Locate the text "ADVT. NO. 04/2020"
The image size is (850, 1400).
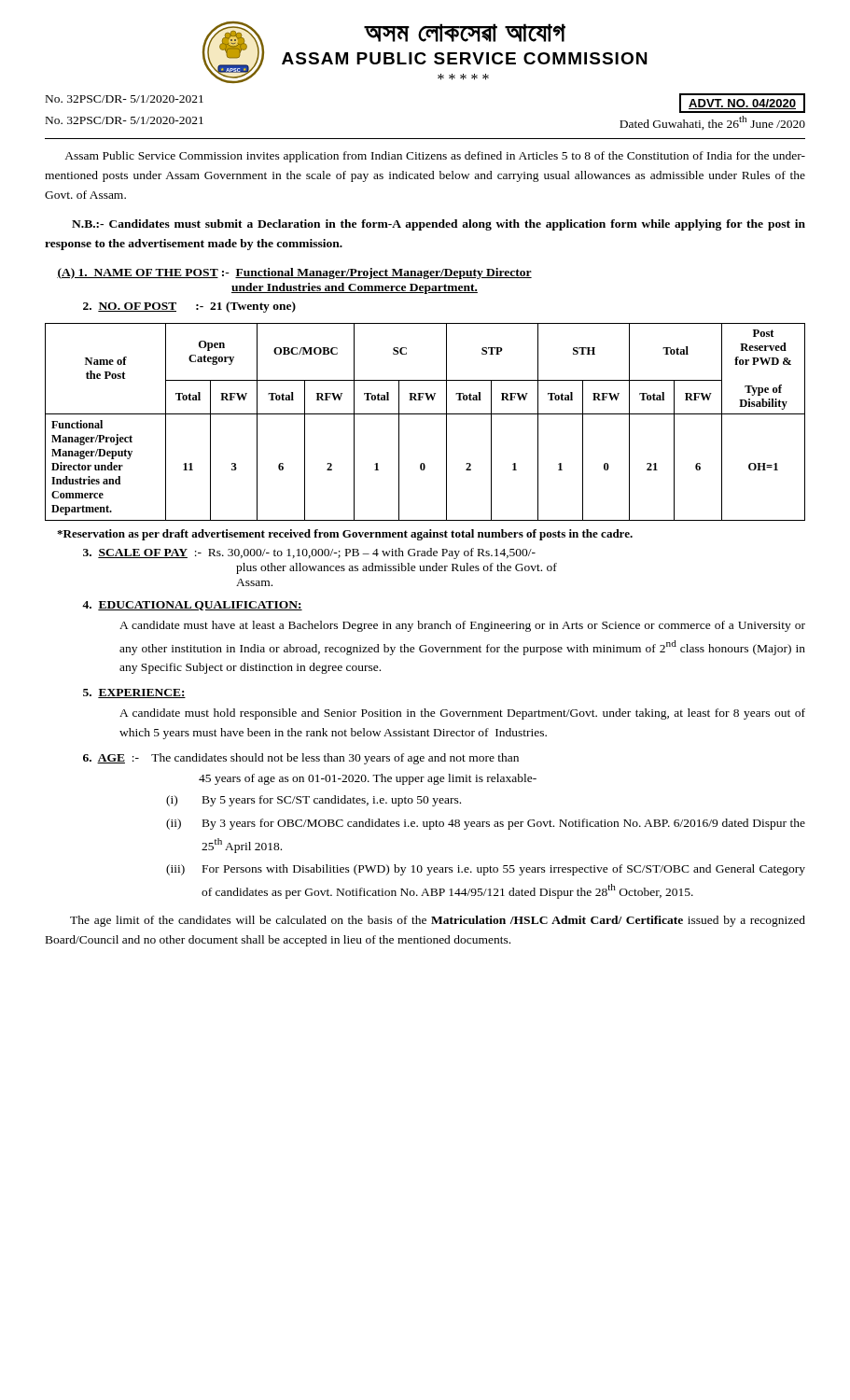pos(742,103)
